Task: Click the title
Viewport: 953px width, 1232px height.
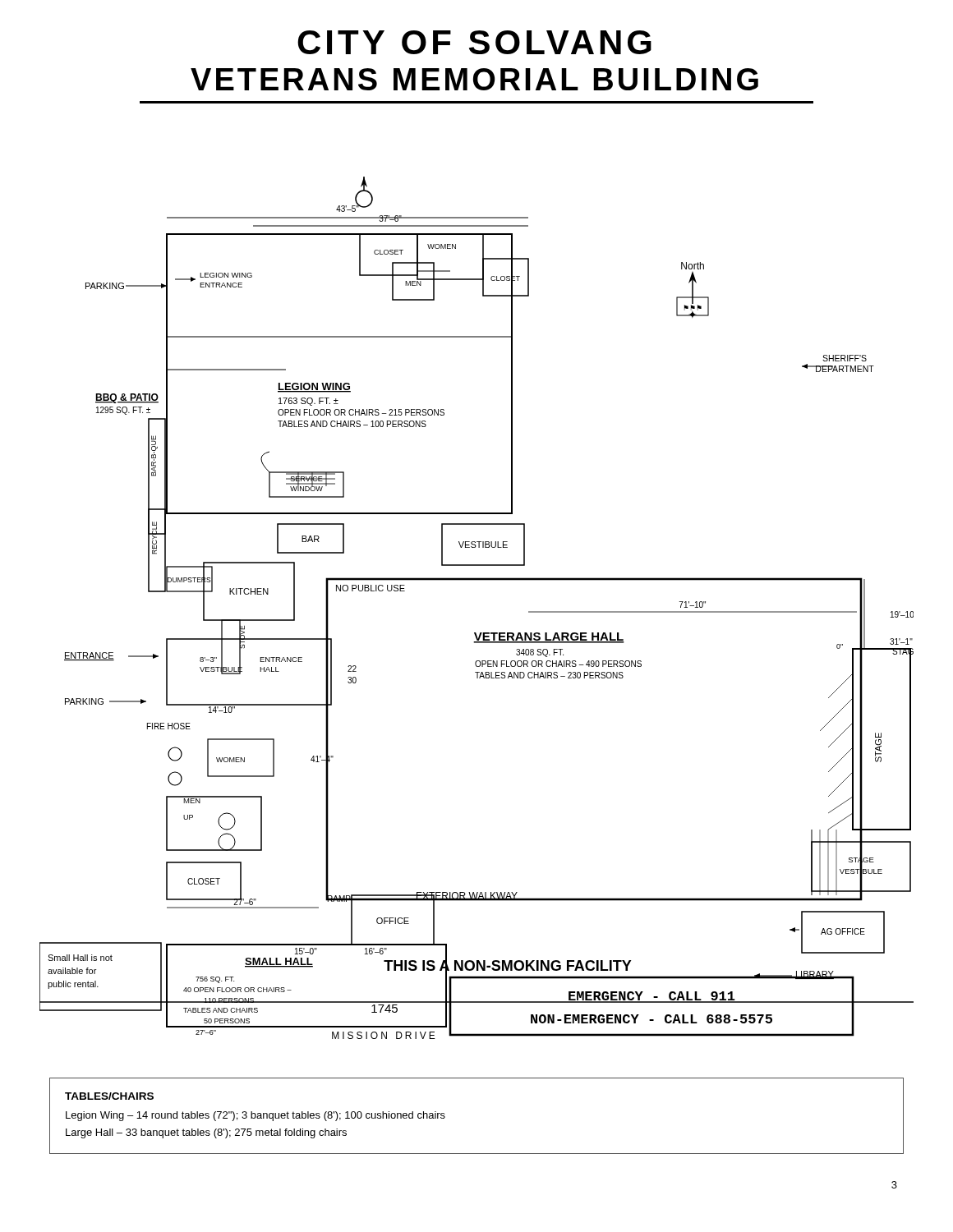Action: 476,63
